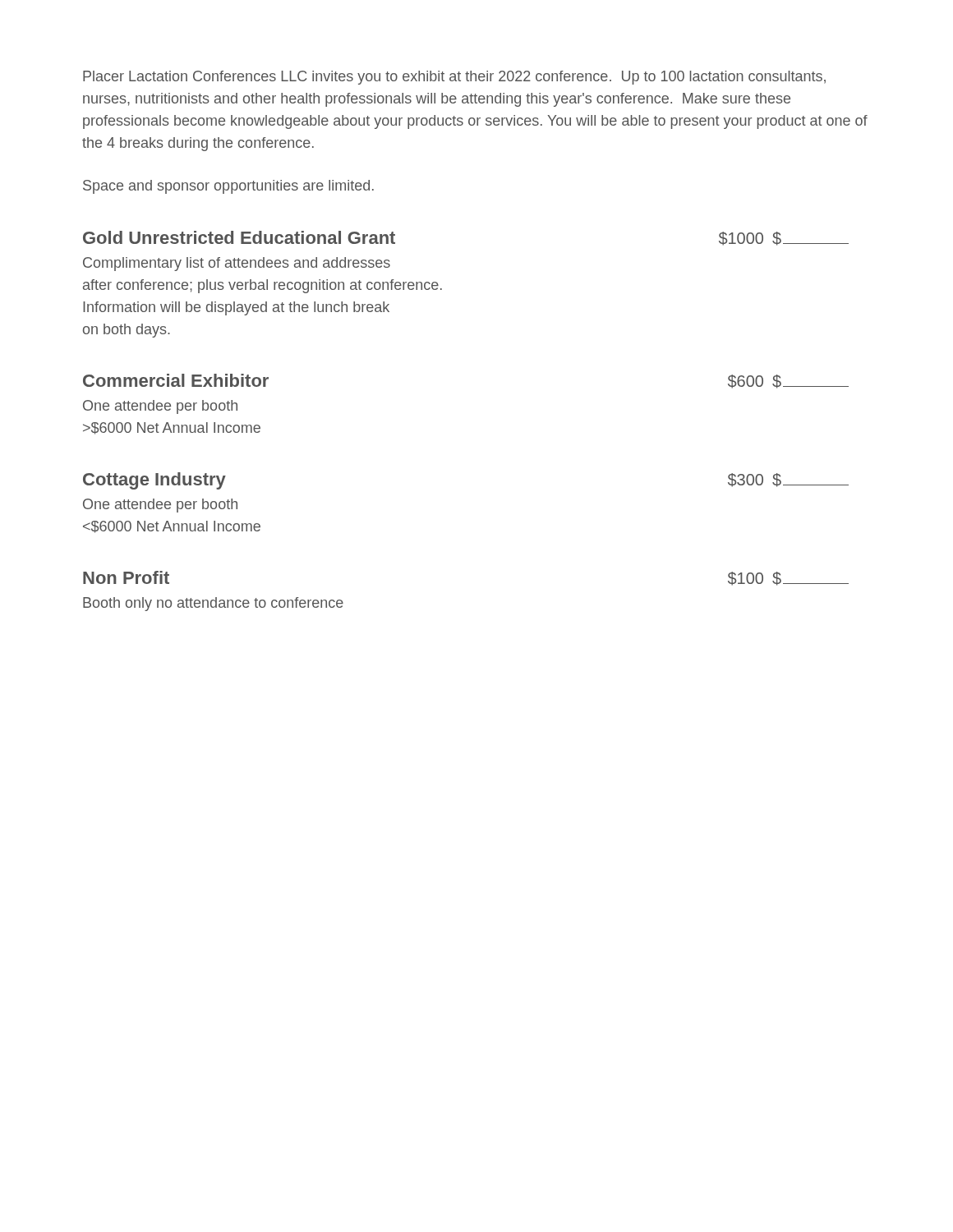Click on the text starting "Complimentary list of attendees"
Screen dimensions: 1232x953
pos(263,296)
